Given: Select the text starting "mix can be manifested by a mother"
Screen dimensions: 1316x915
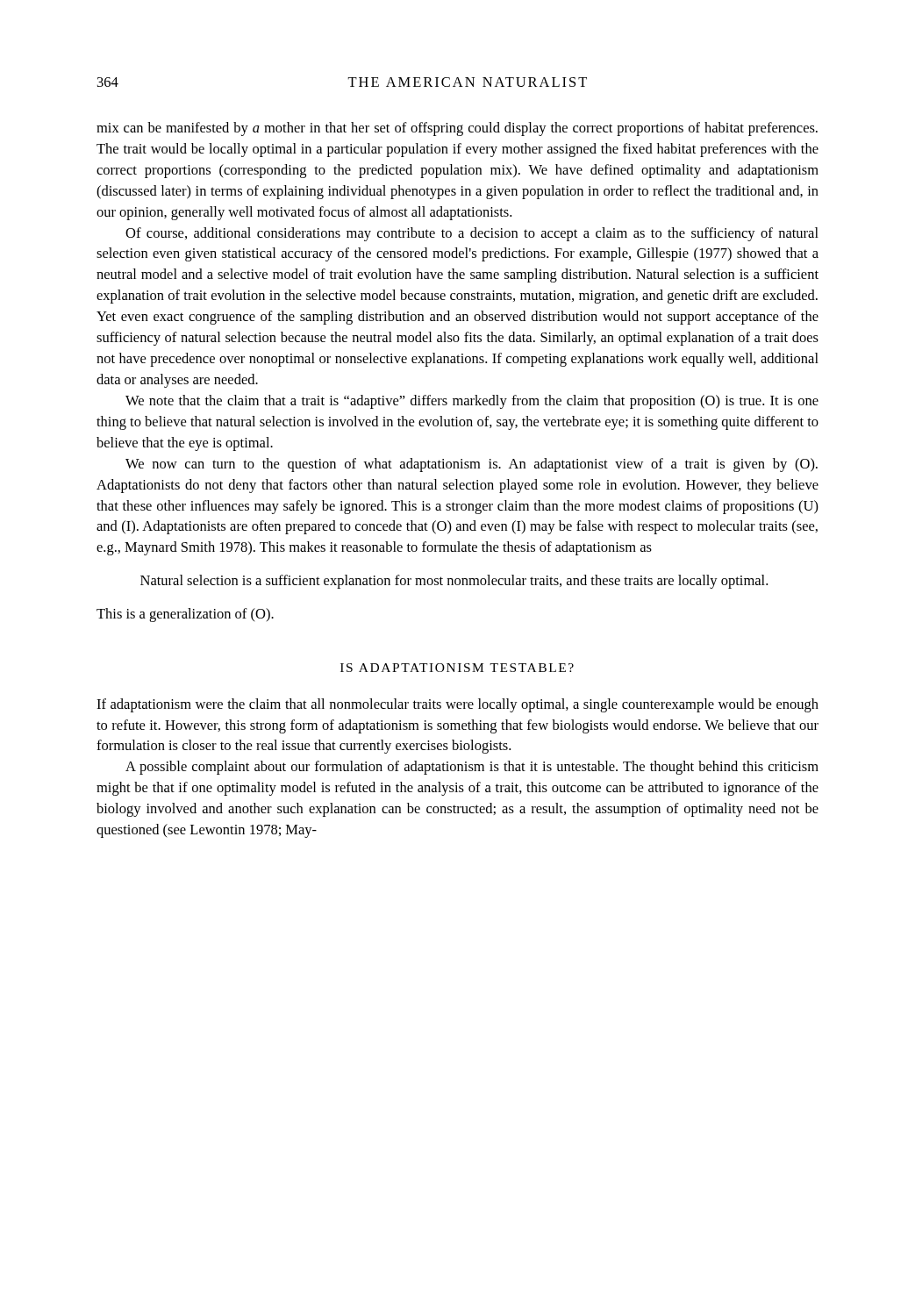Looking at the screenshot, I should (458, 170).
